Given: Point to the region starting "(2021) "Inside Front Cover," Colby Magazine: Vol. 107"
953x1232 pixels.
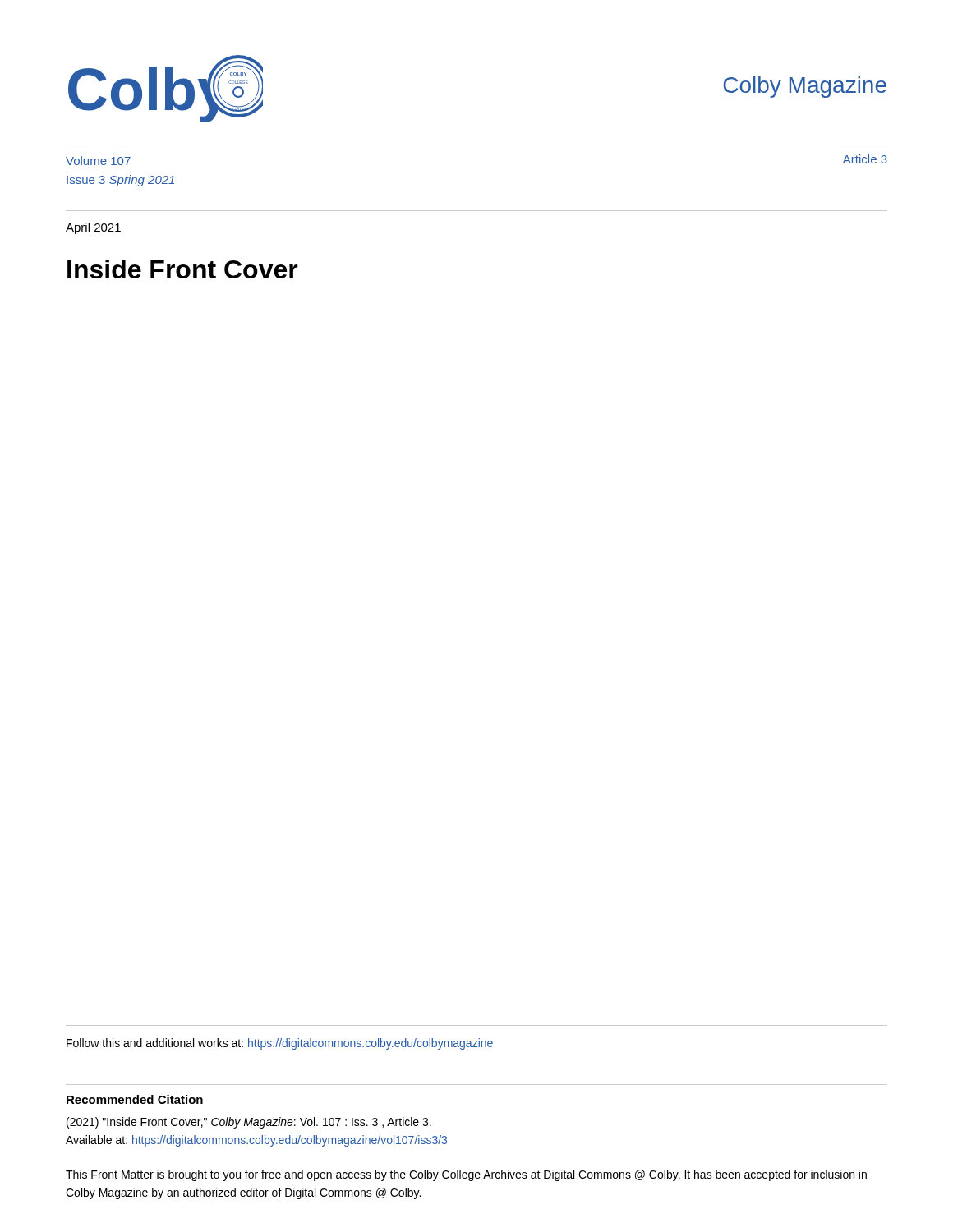Looking at the screenshot, I should 257,1131.
